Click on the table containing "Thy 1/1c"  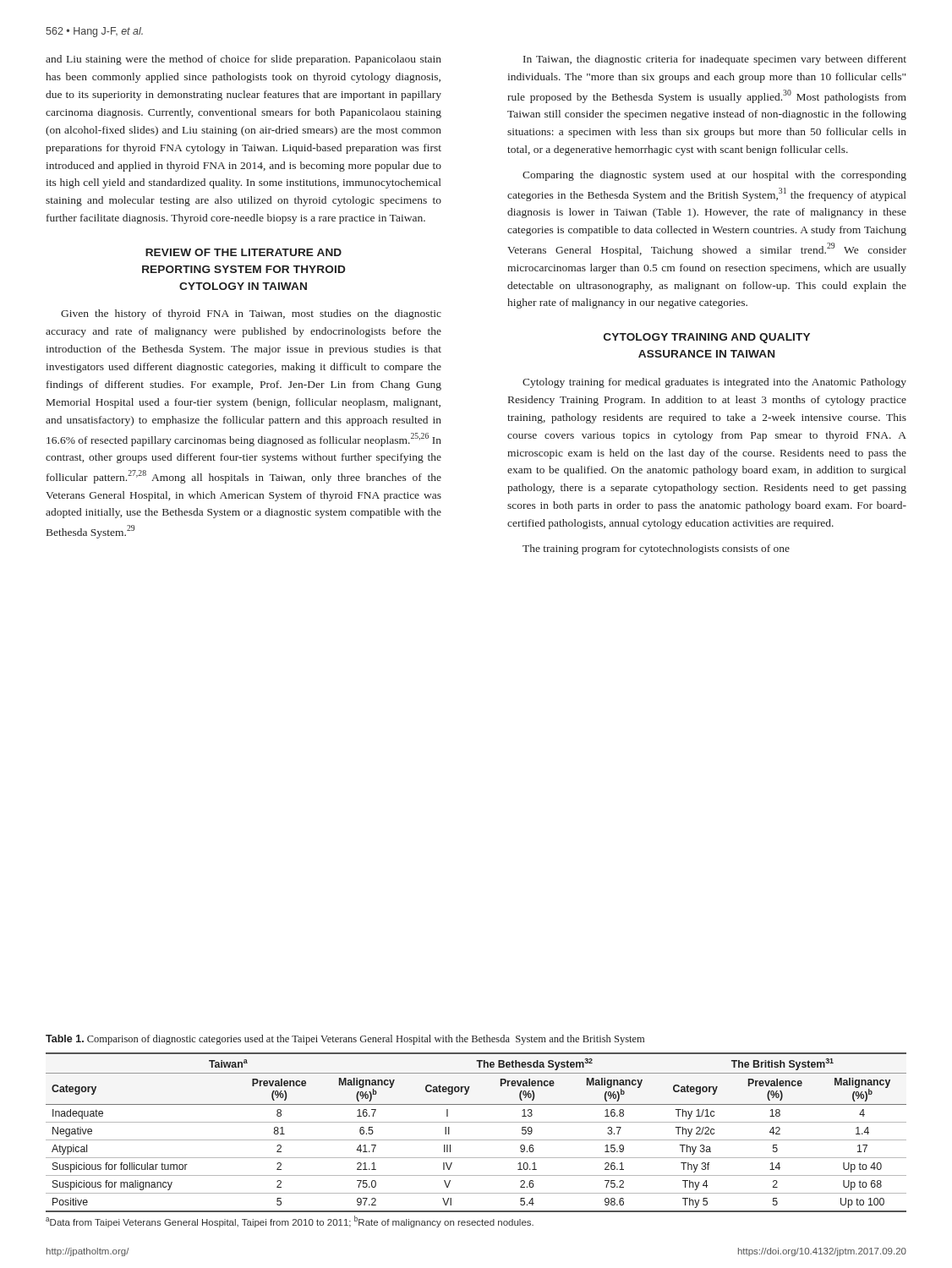point(476,1140)
